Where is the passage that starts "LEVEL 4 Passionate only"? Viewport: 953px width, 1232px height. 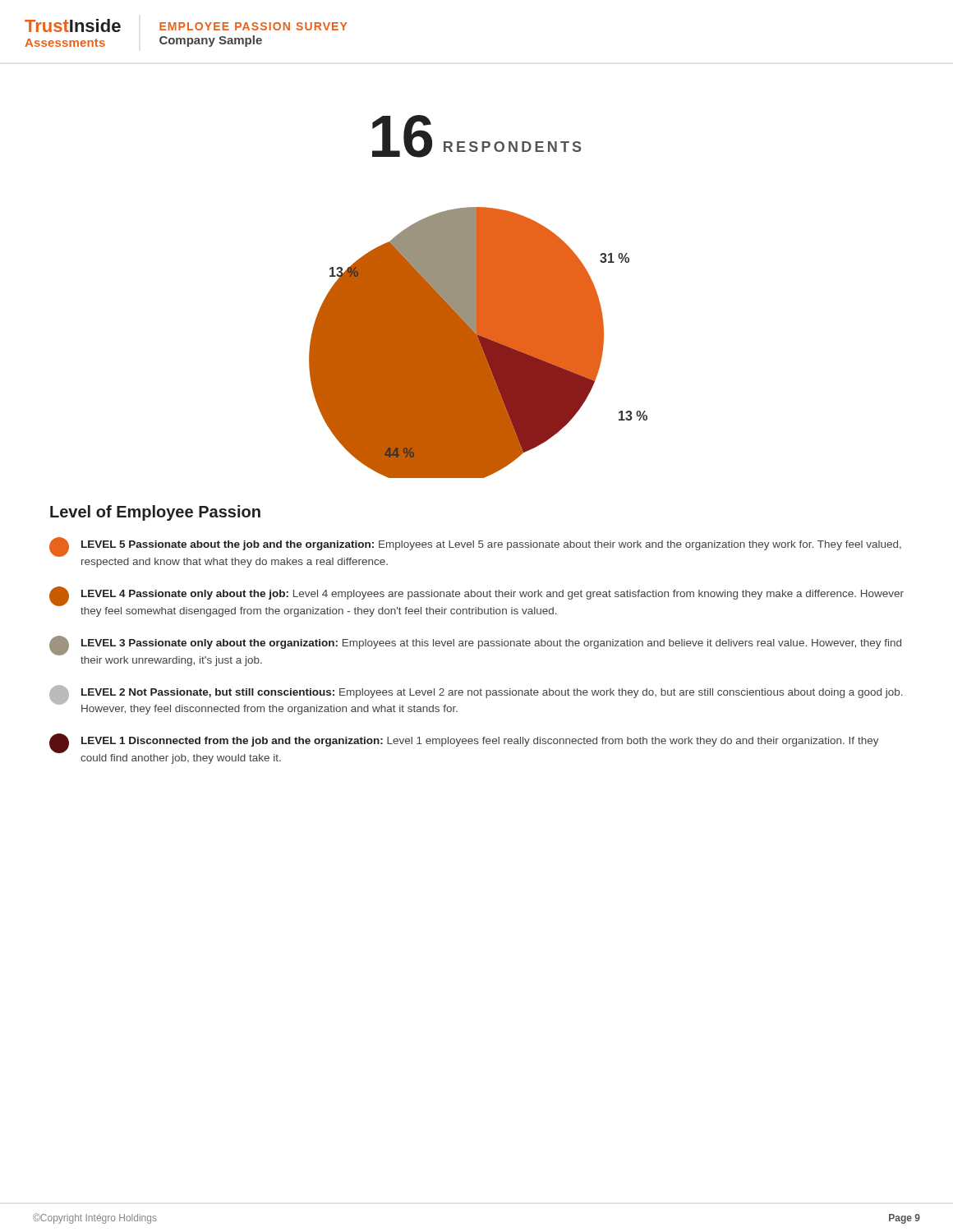[476, 603]
